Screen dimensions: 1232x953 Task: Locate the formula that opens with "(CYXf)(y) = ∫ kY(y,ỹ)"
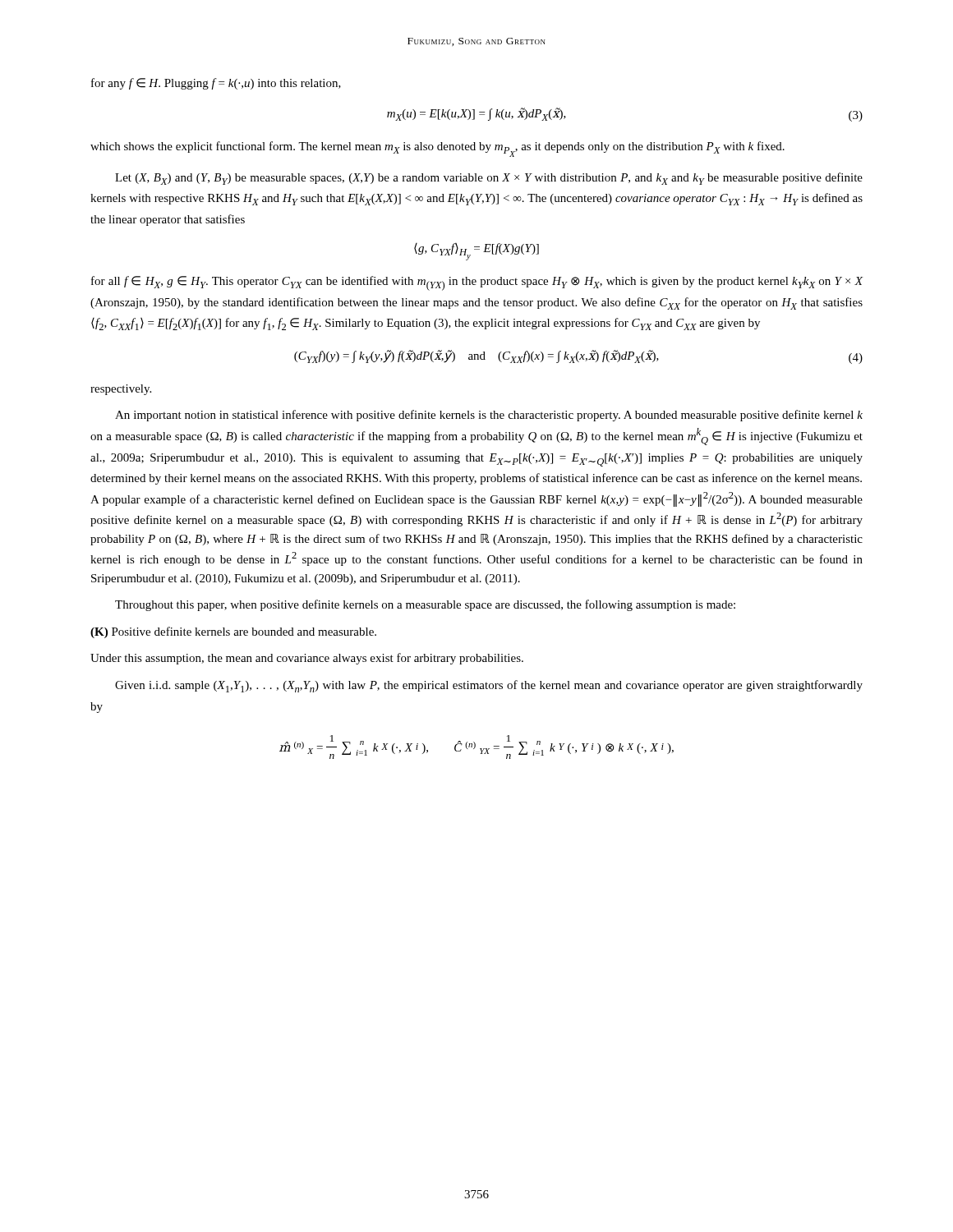click(578, 357)
